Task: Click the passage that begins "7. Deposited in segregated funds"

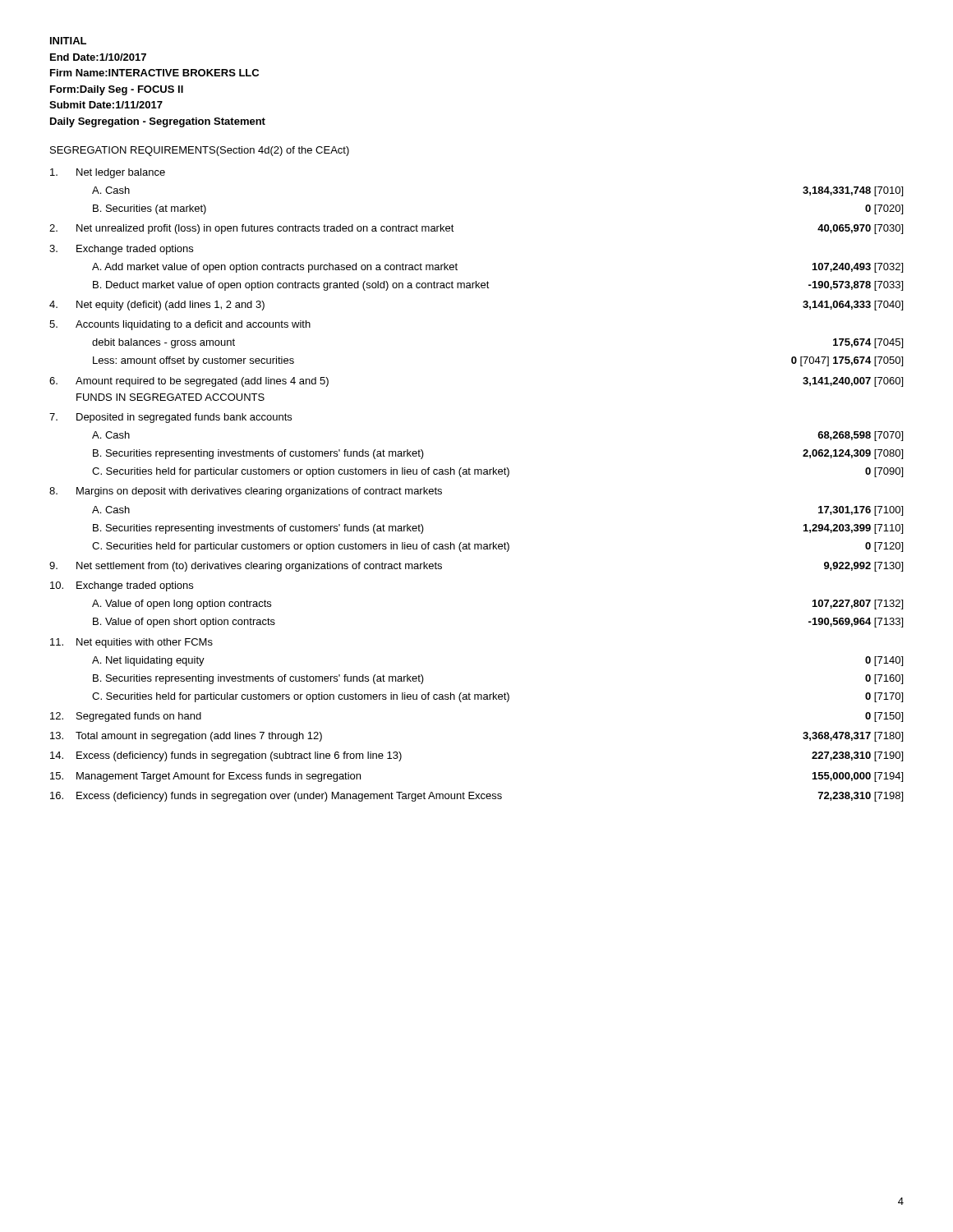Action: [170, 418]
